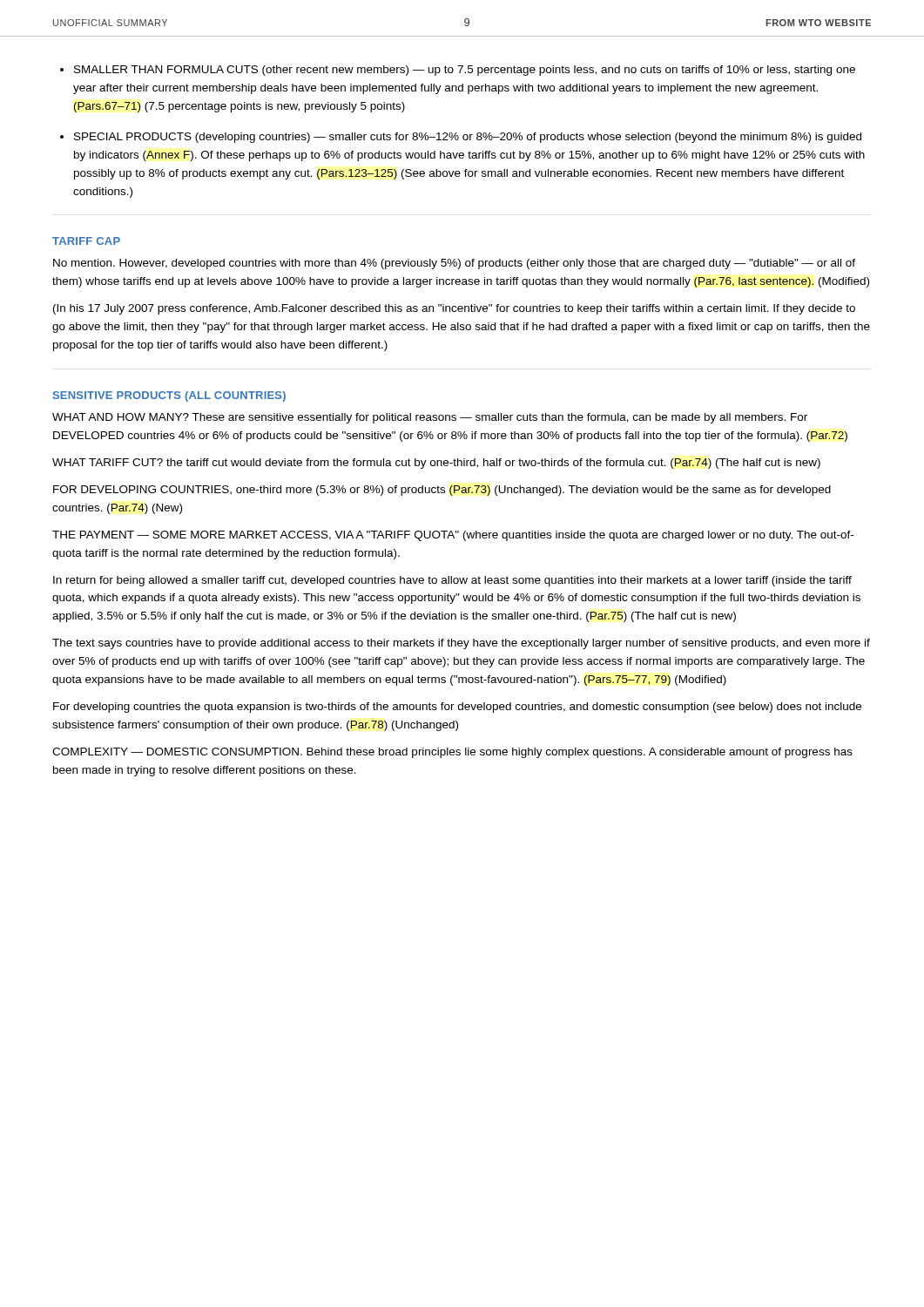Click on the text block that says "For developing countries the quota"

pyautogui.click(x=457, y=715)
